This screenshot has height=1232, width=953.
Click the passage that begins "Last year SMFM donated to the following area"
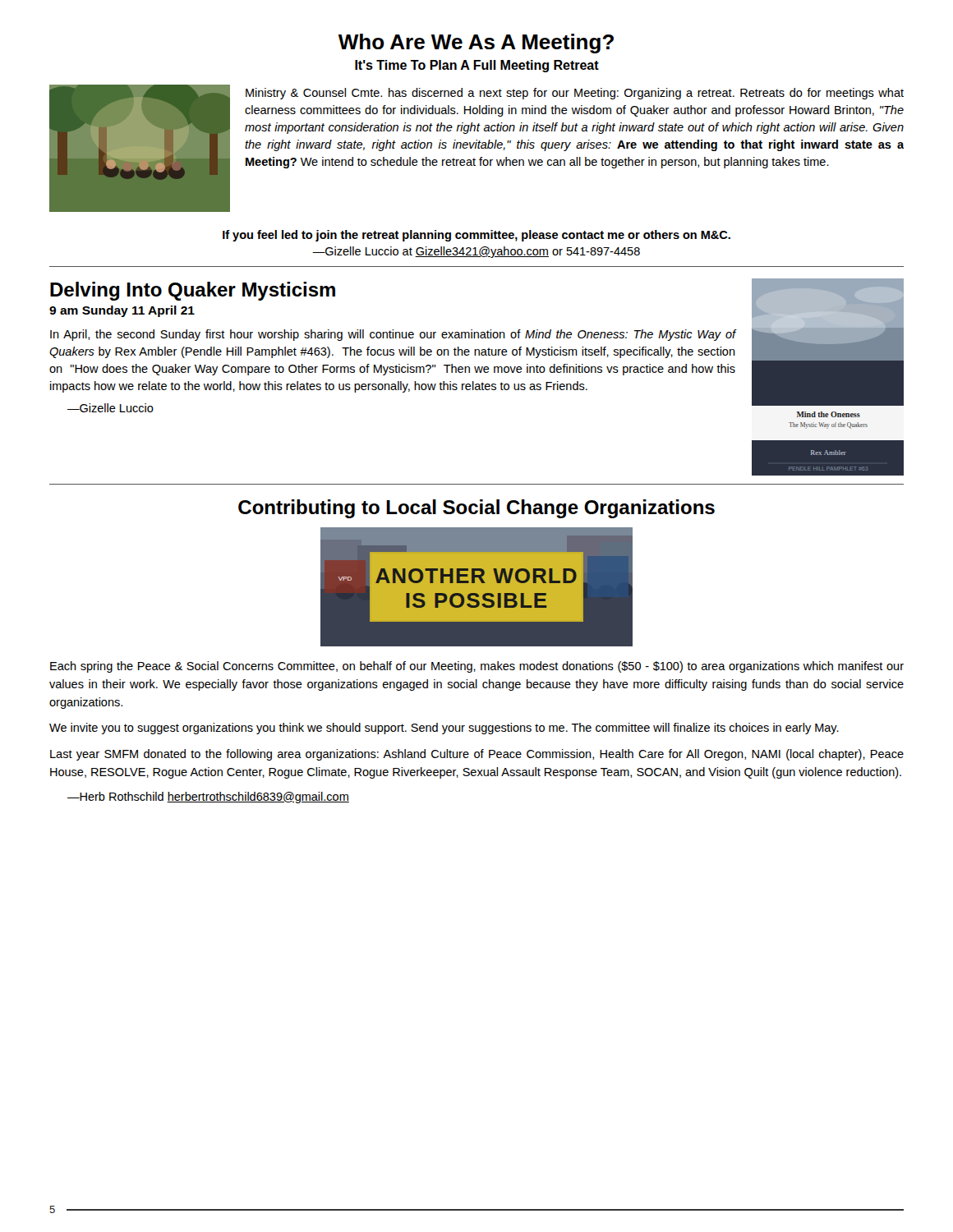pyautogui.click(x=476, y=763)
